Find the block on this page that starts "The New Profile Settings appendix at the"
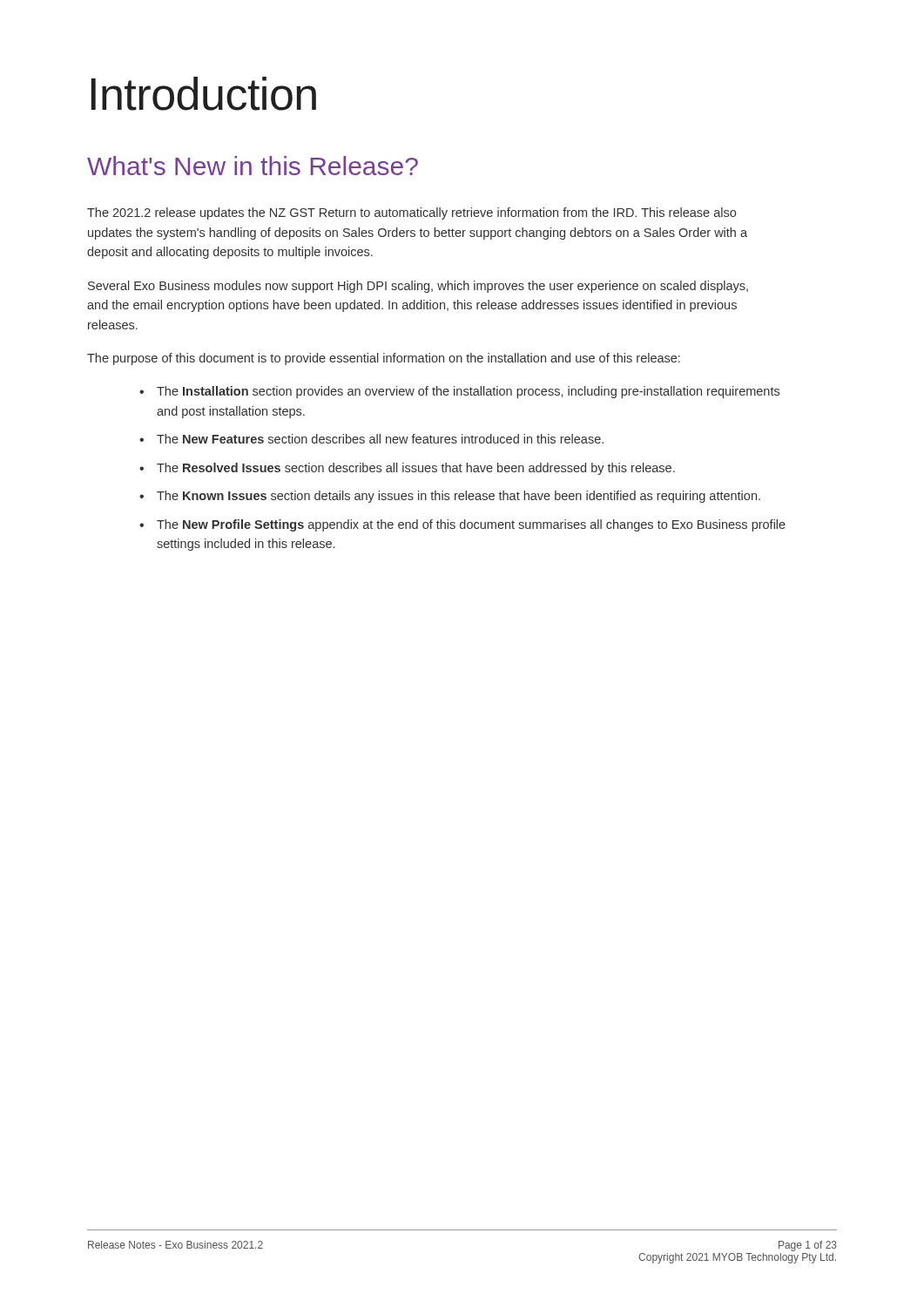 (471, 534)
